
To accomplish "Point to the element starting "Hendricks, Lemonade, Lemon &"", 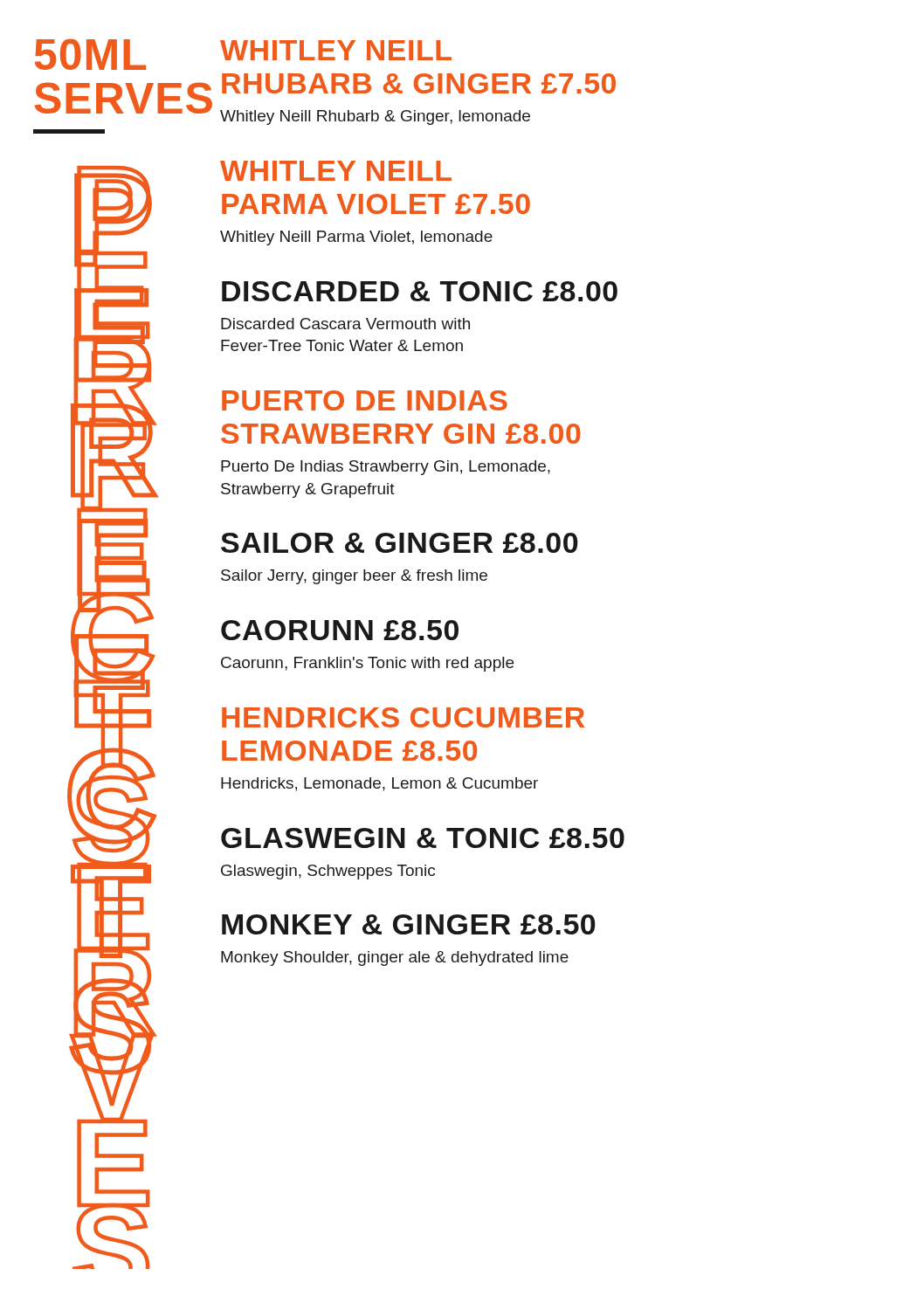I will 379,783.
